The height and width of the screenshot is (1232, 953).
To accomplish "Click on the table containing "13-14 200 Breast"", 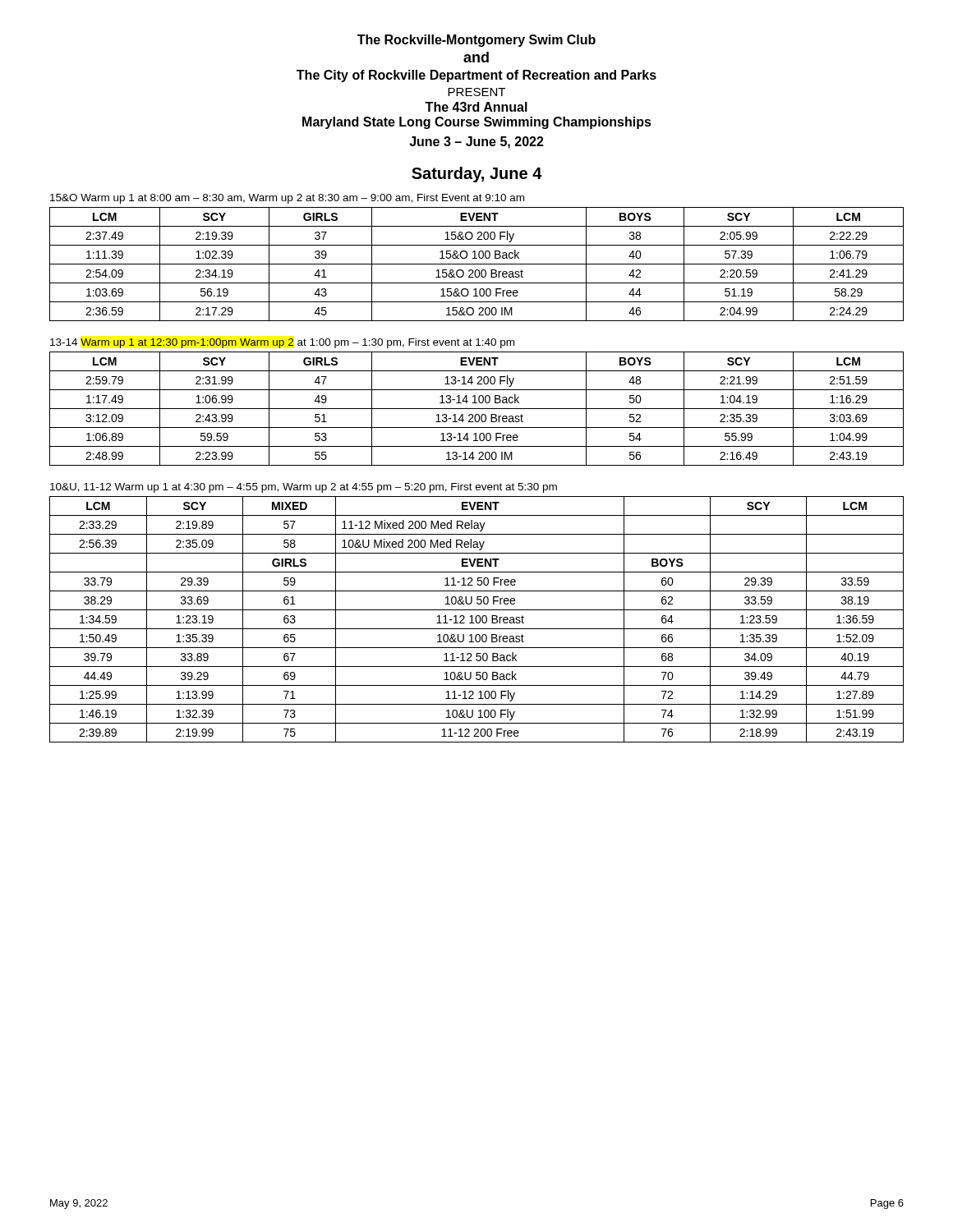I will click(476, 409).
